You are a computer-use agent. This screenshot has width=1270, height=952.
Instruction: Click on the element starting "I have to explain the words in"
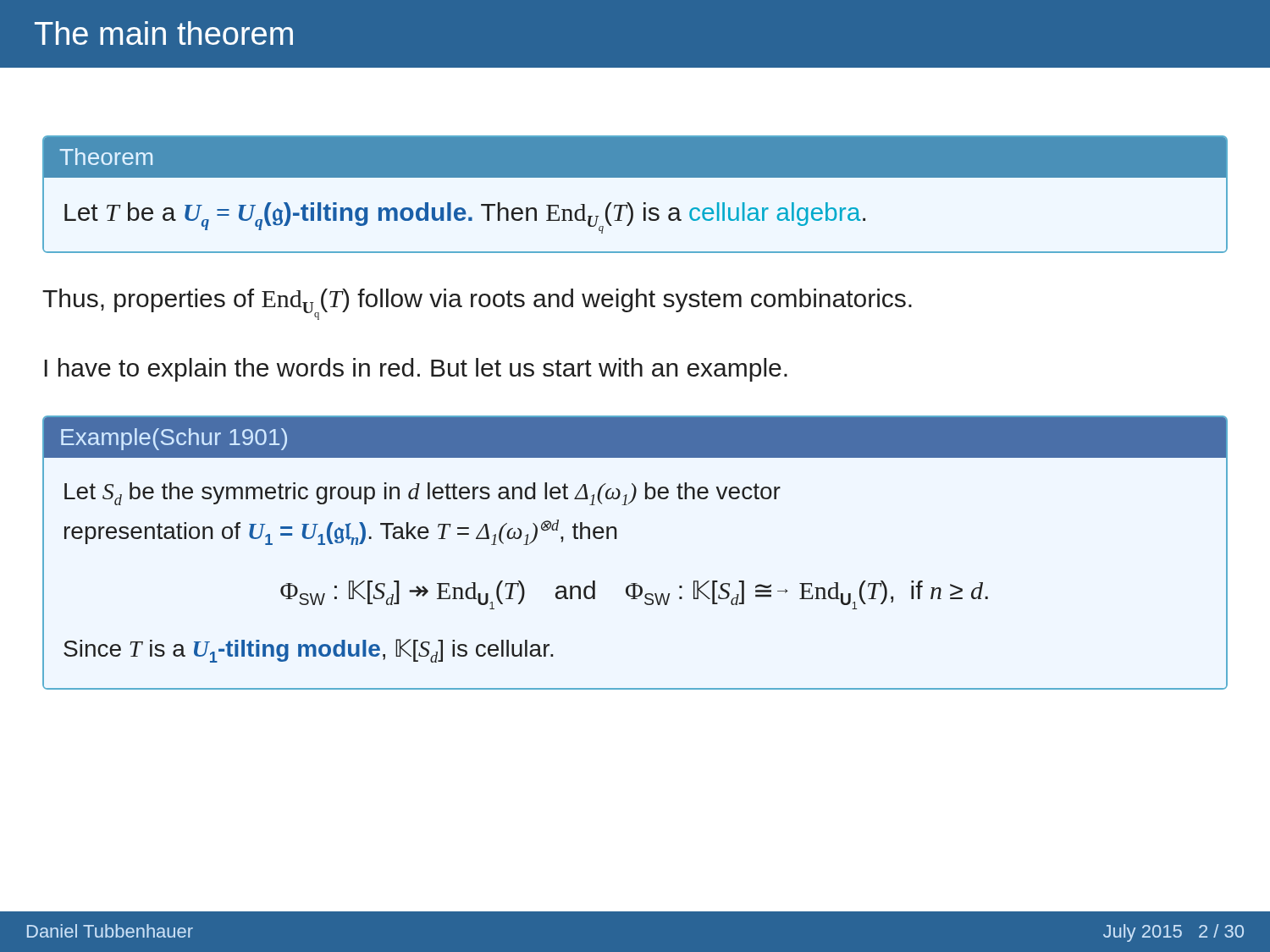point(416,368)
